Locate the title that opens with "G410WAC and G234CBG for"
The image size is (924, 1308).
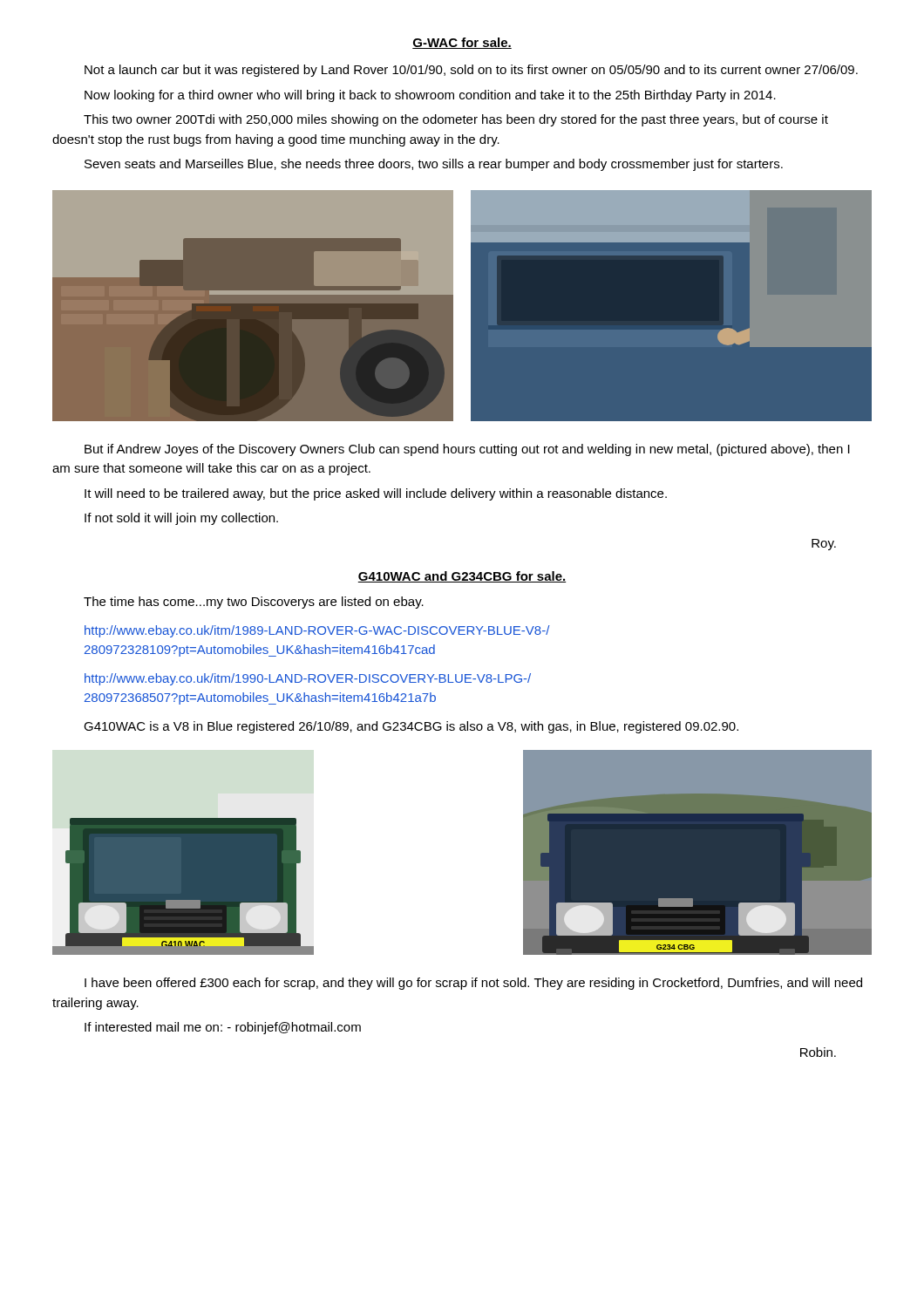tap(462, 576)
